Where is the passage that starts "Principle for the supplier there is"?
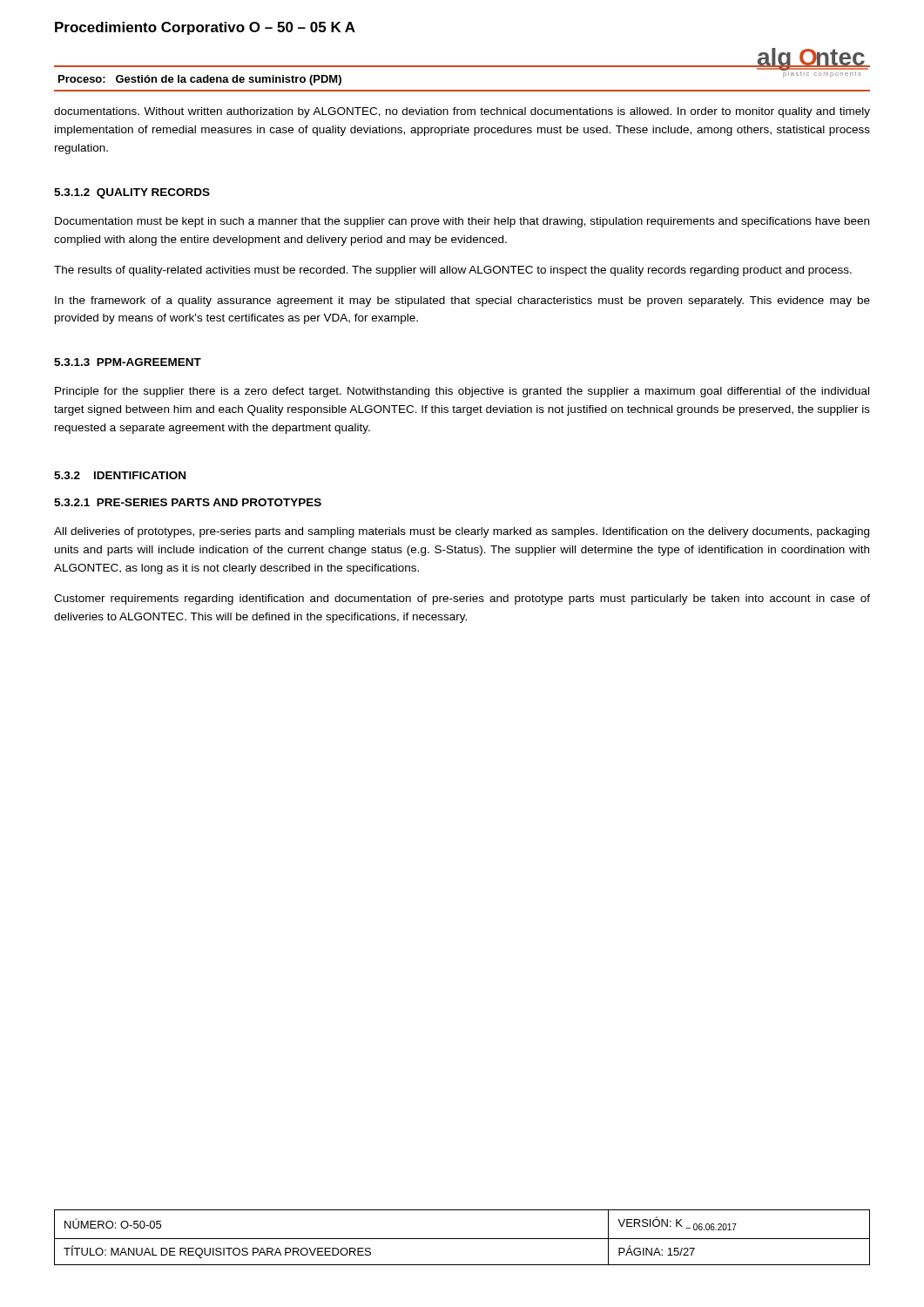 (x=462, y=409)
